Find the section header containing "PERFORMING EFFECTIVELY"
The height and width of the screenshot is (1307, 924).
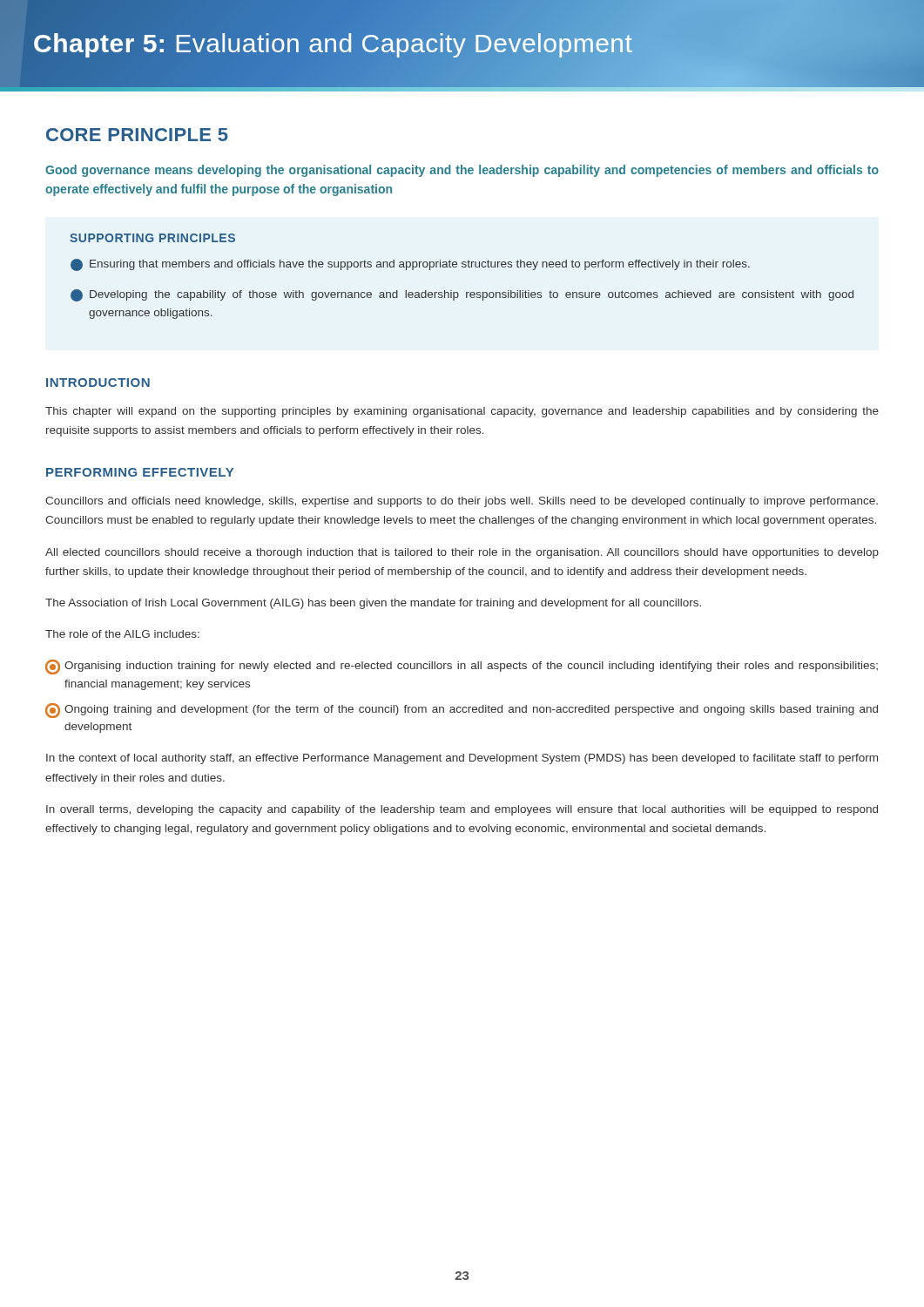pos(140,472)
